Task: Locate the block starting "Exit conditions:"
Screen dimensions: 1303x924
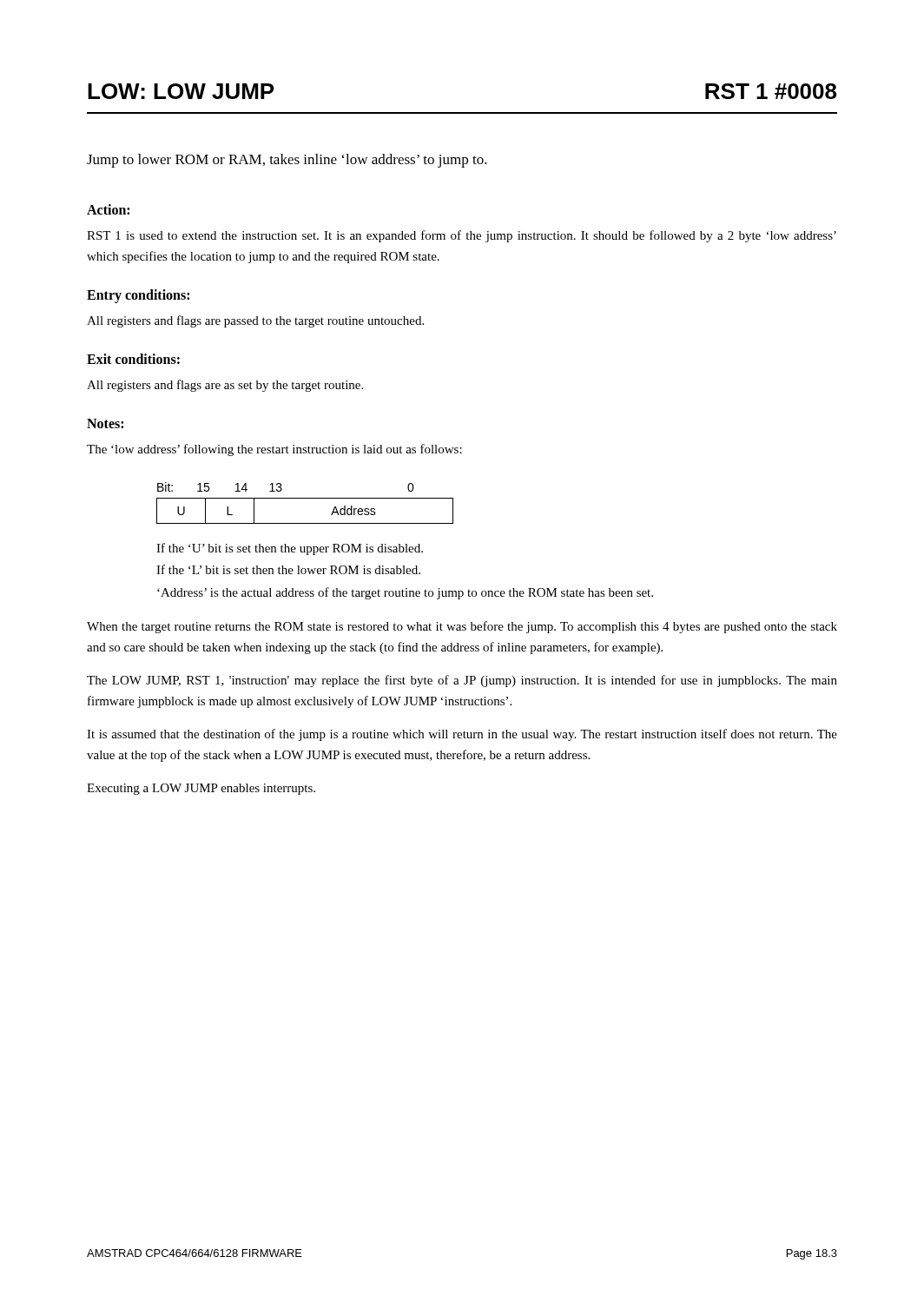Action: (134, 359)
